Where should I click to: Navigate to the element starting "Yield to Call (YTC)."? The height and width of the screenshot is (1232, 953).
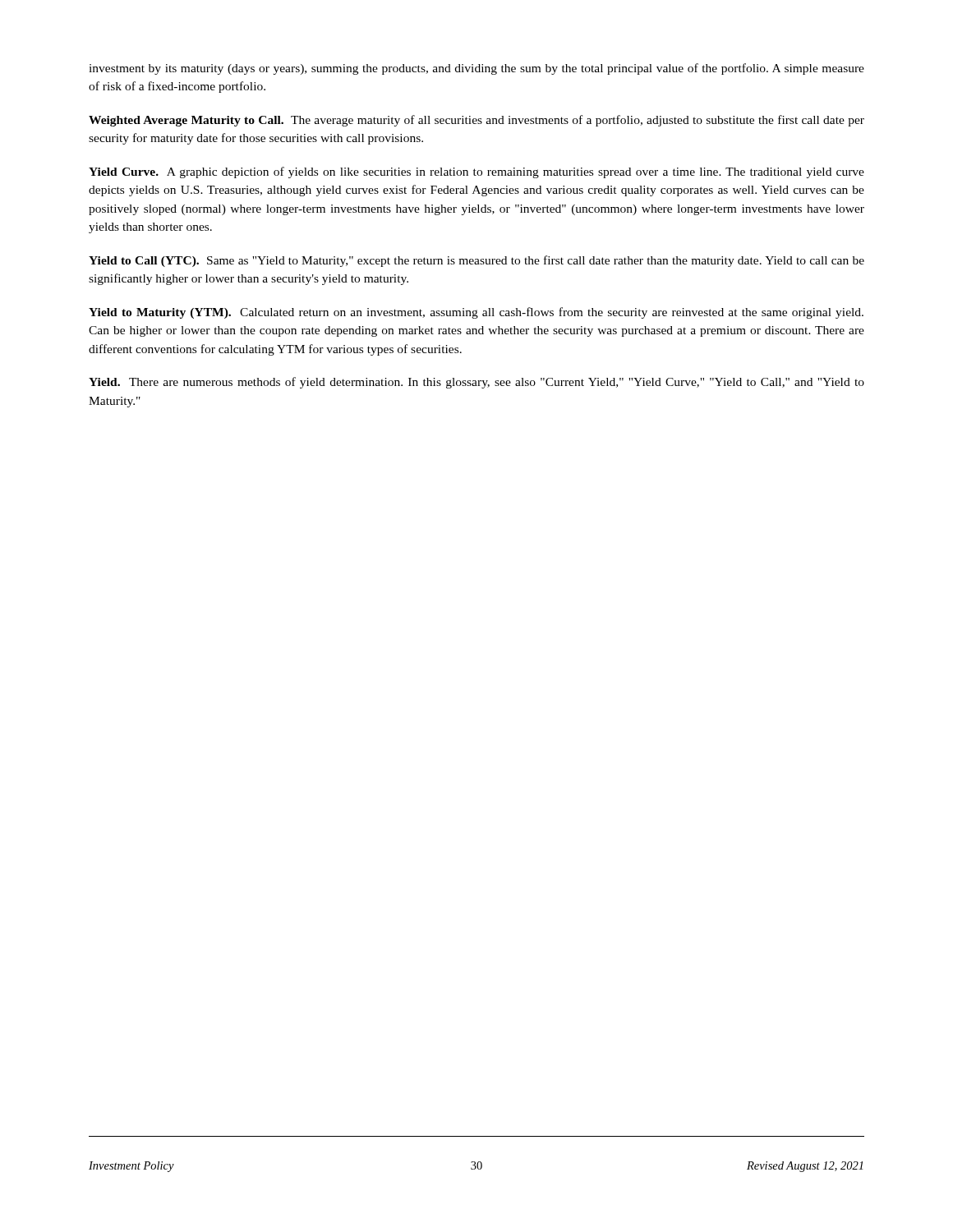tap(476, 269)
